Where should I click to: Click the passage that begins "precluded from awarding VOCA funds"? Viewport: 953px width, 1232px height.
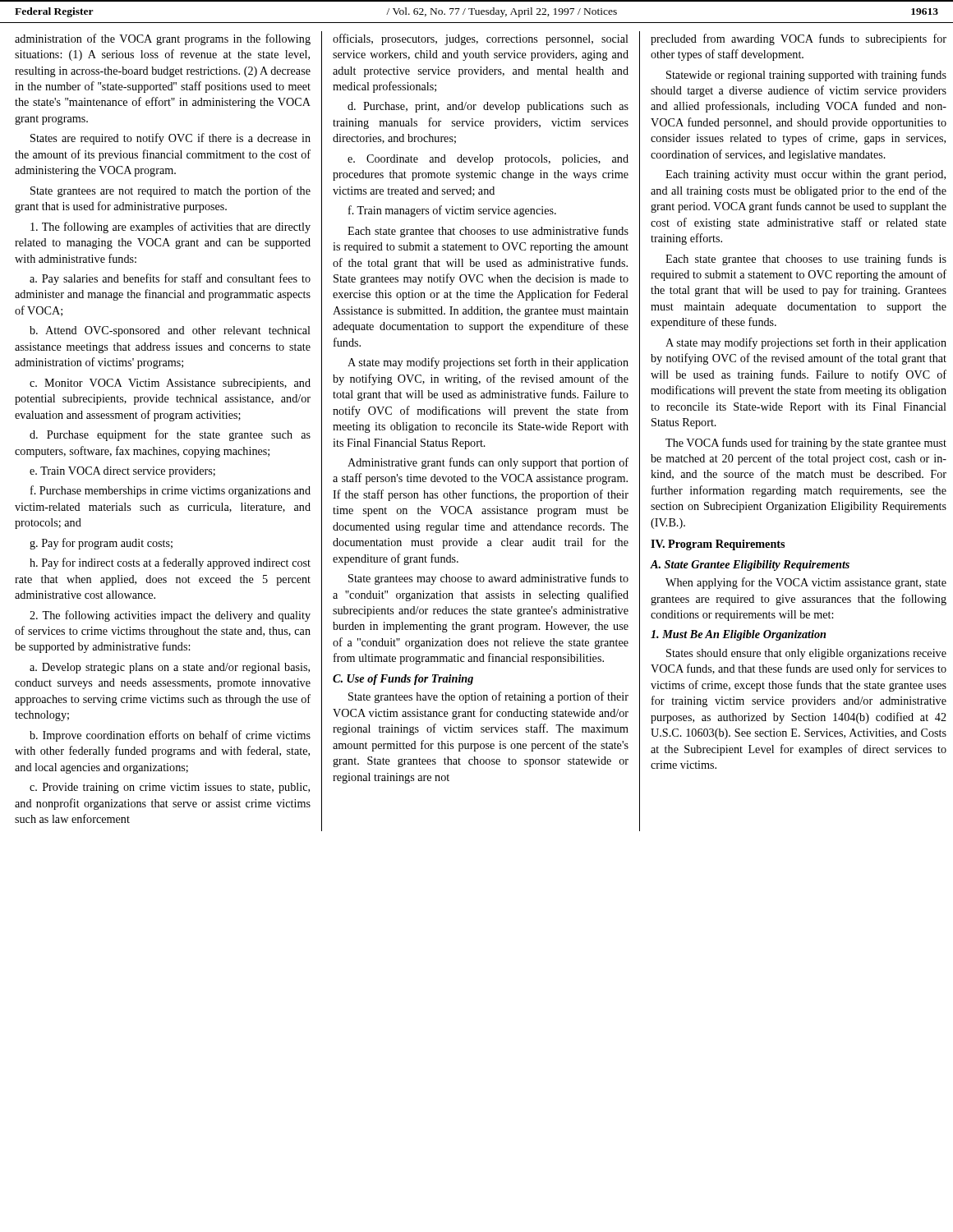[x=799, y=281]
